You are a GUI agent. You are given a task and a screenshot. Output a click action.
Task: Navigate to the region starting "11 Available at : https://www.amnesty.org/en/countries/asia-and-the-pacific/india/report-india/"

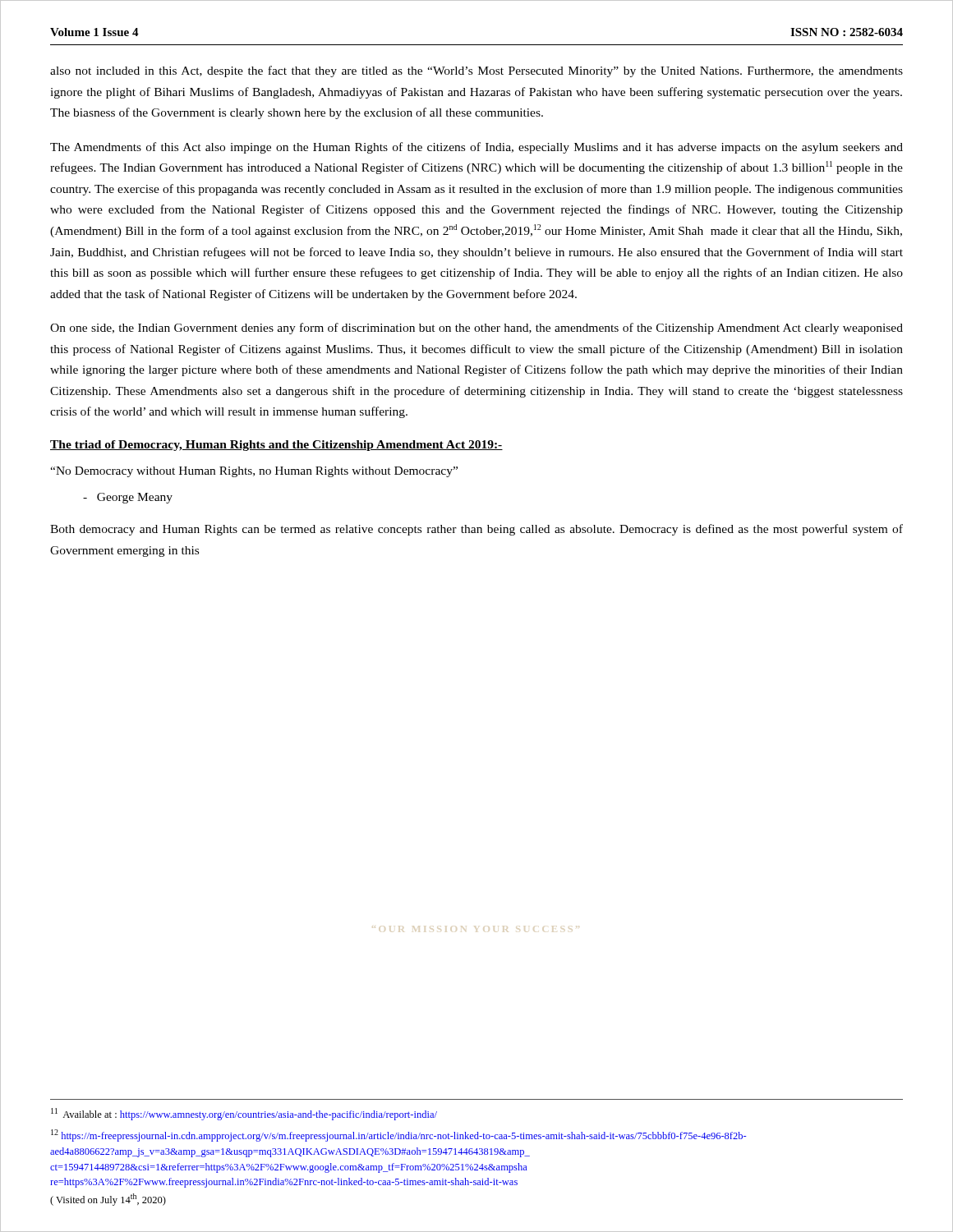(x=244, y=1113)
